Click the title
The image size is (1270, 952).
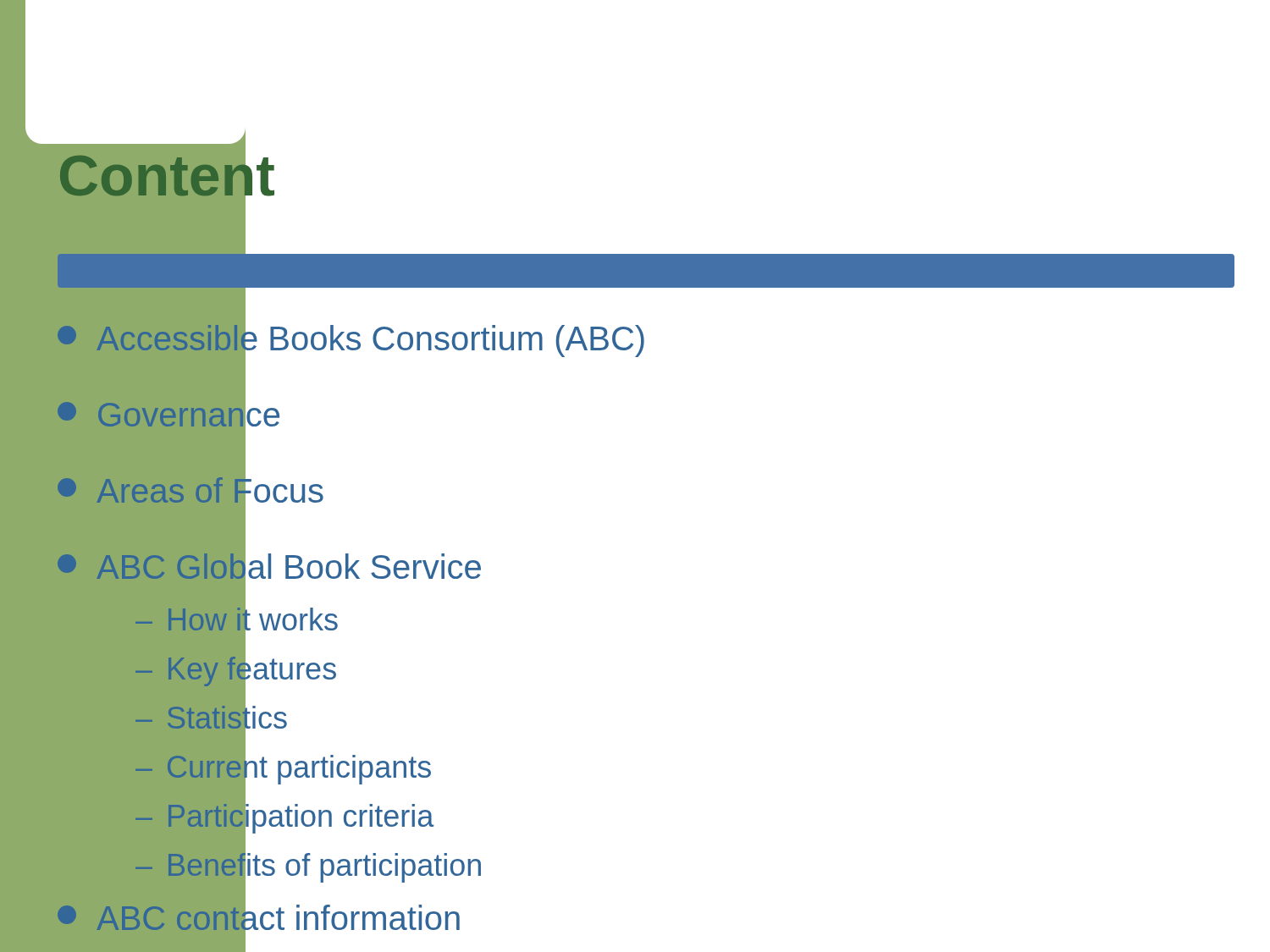pyautogui.click(x=166, y=176)
